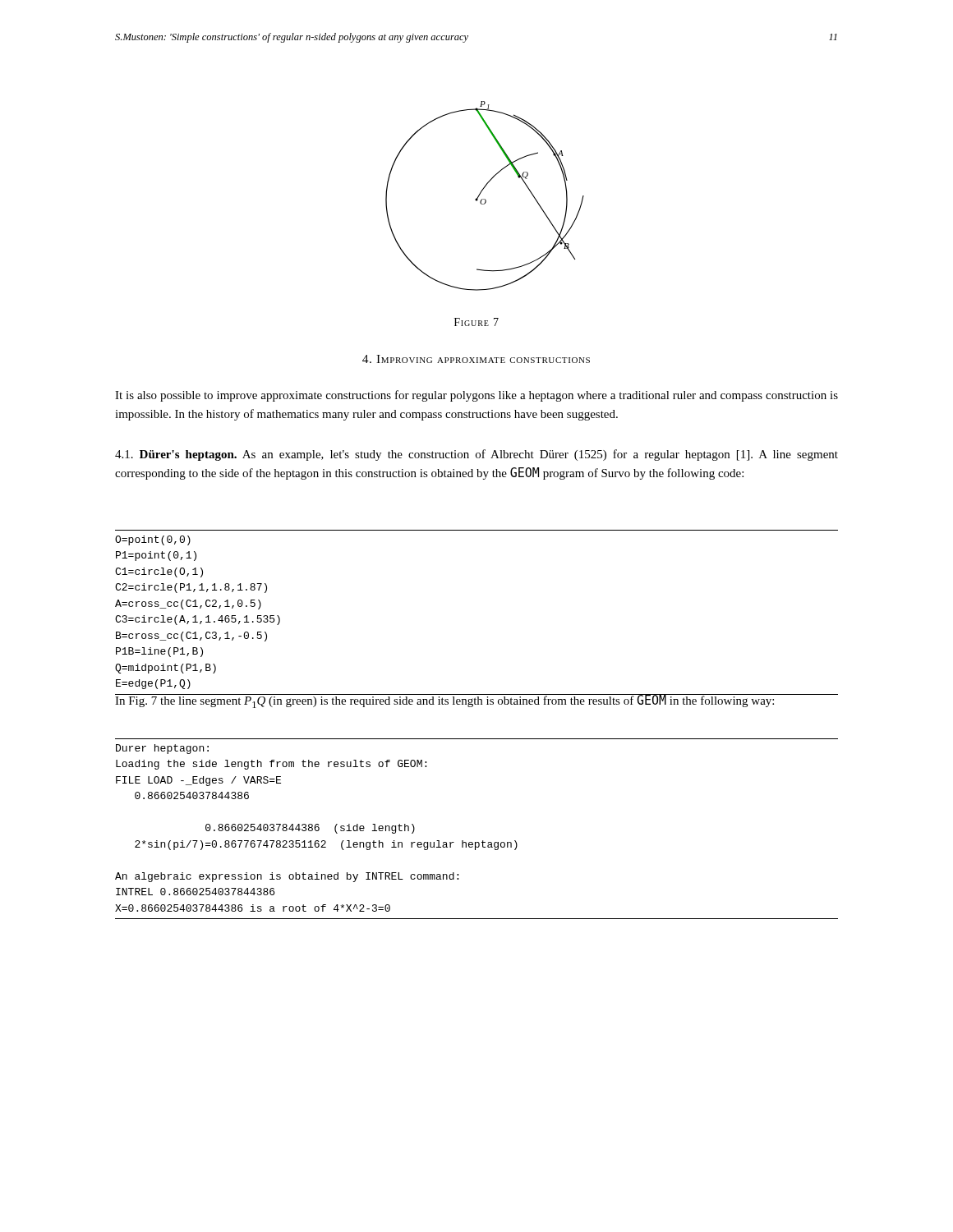Locate a caption

click(x=476, y=322)
